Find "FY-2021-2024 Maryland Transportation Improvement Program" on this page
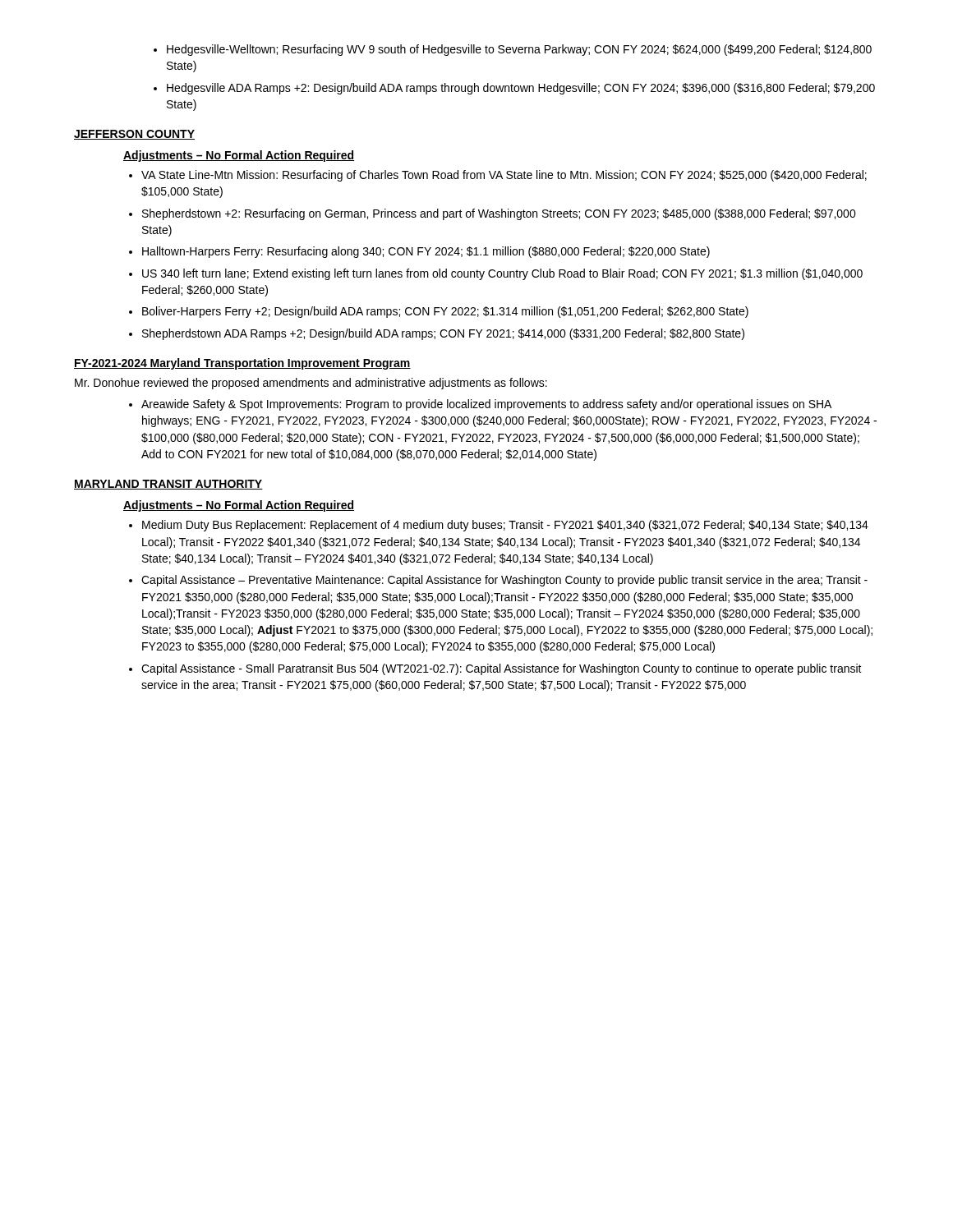 pos(242,363)
